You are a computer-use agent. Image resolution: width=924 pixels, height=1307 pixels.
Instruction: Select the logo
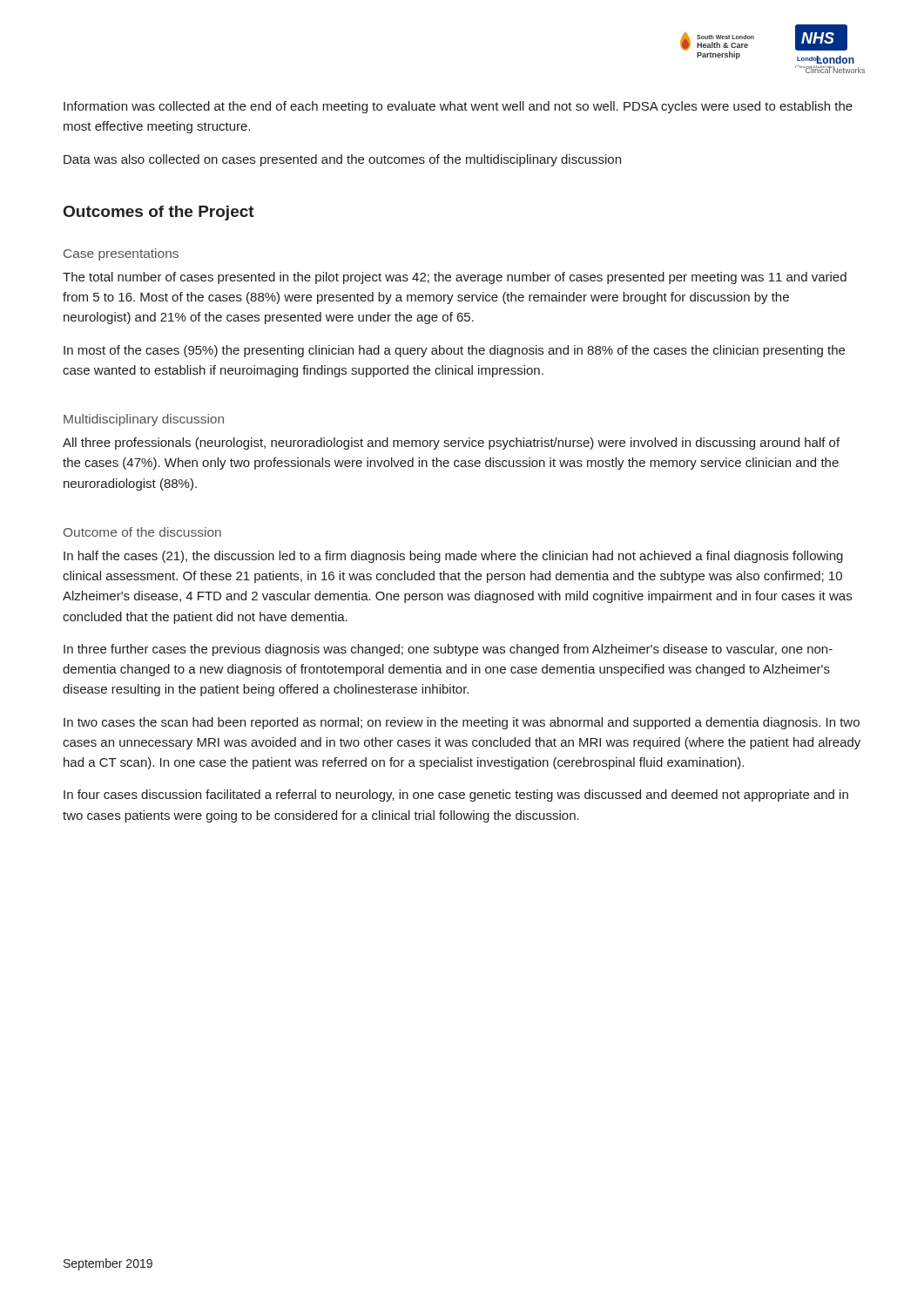coord(773,46)
